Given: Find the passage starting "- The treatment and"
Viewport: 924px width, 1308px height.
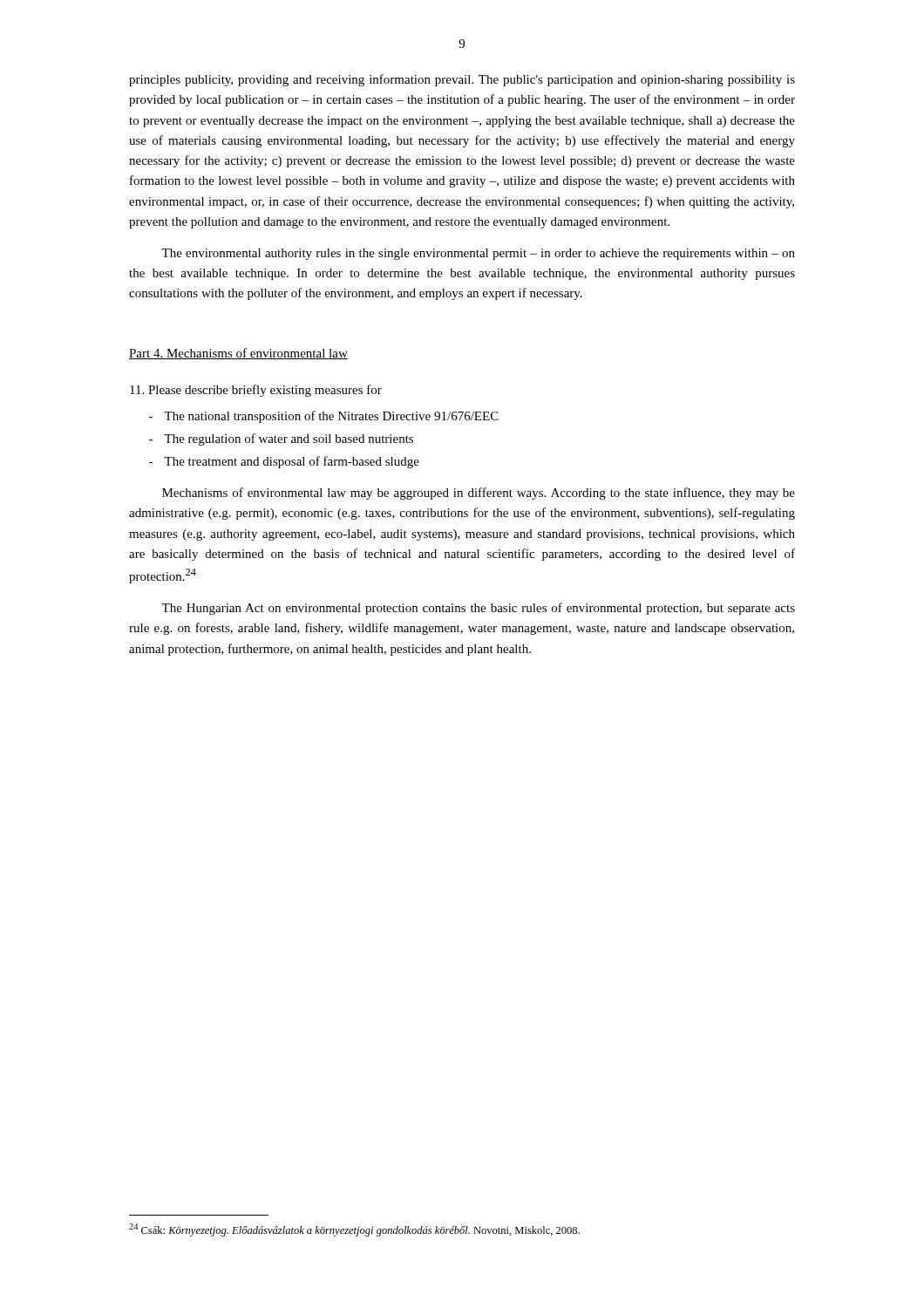Looking at the screenshot, I should coord(284,462).
